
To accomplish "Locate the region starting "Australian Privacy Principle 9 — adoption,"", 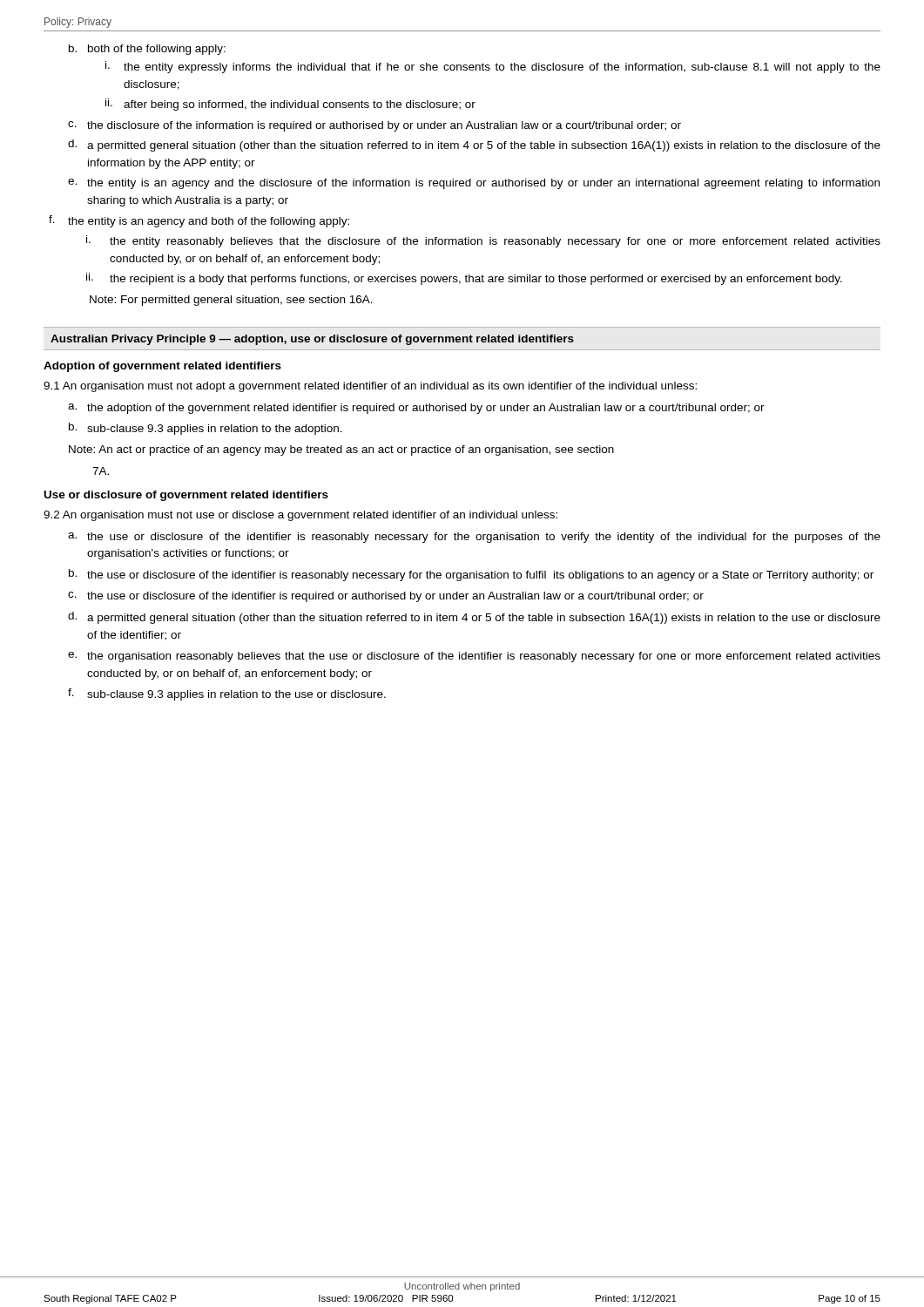I will tap(312, 339).
